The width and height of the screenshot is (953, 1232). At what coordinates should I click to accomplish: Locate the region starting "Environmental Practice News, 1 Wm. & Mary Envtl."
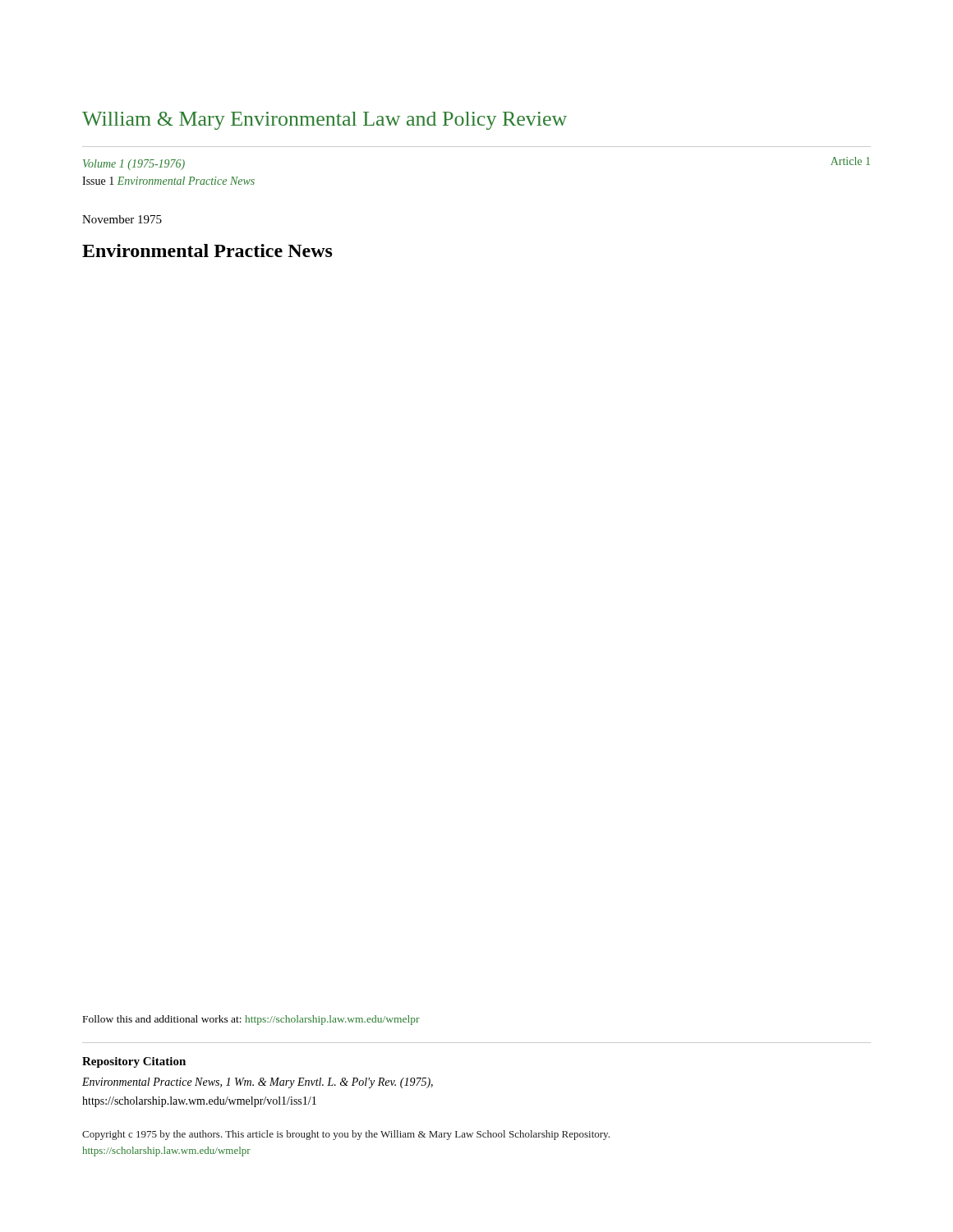click(258, 1082)
